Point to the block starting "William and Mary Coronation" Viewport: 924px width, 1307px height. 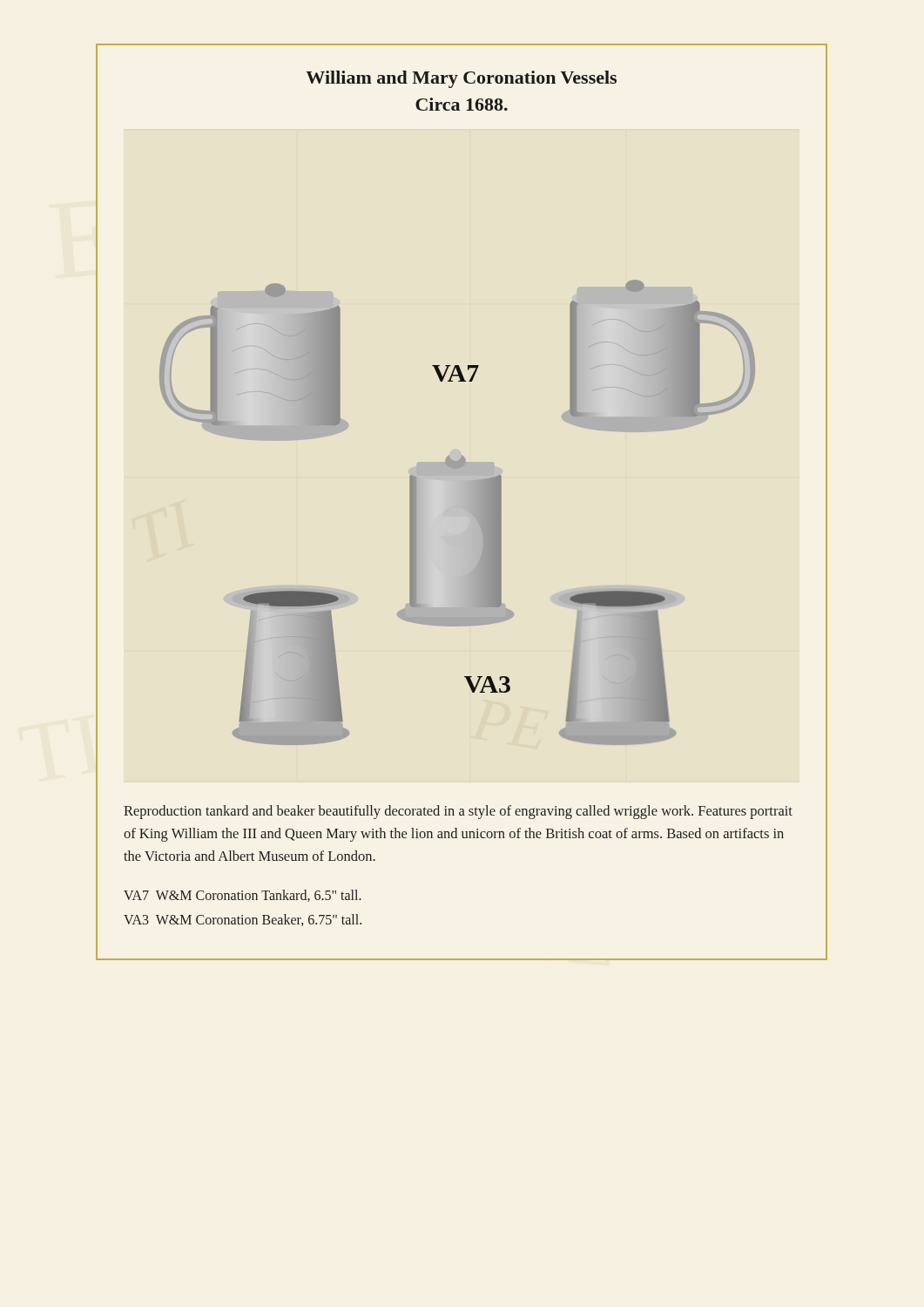click(x=462, y=91)
